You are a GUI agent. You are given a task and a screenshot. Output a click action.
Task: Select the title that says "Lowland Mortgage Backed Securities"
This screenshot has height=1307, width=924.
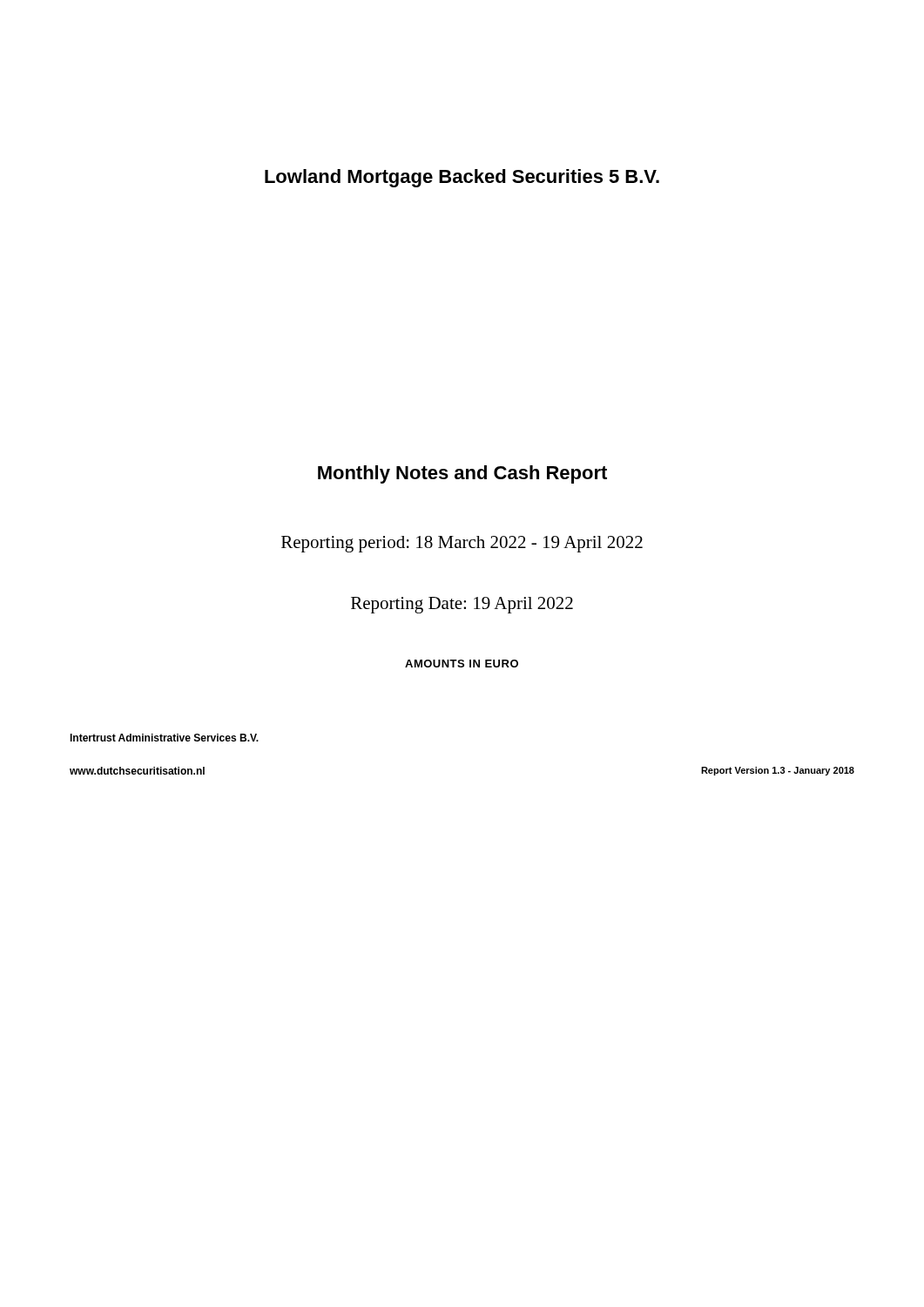[x=462, y=176]
